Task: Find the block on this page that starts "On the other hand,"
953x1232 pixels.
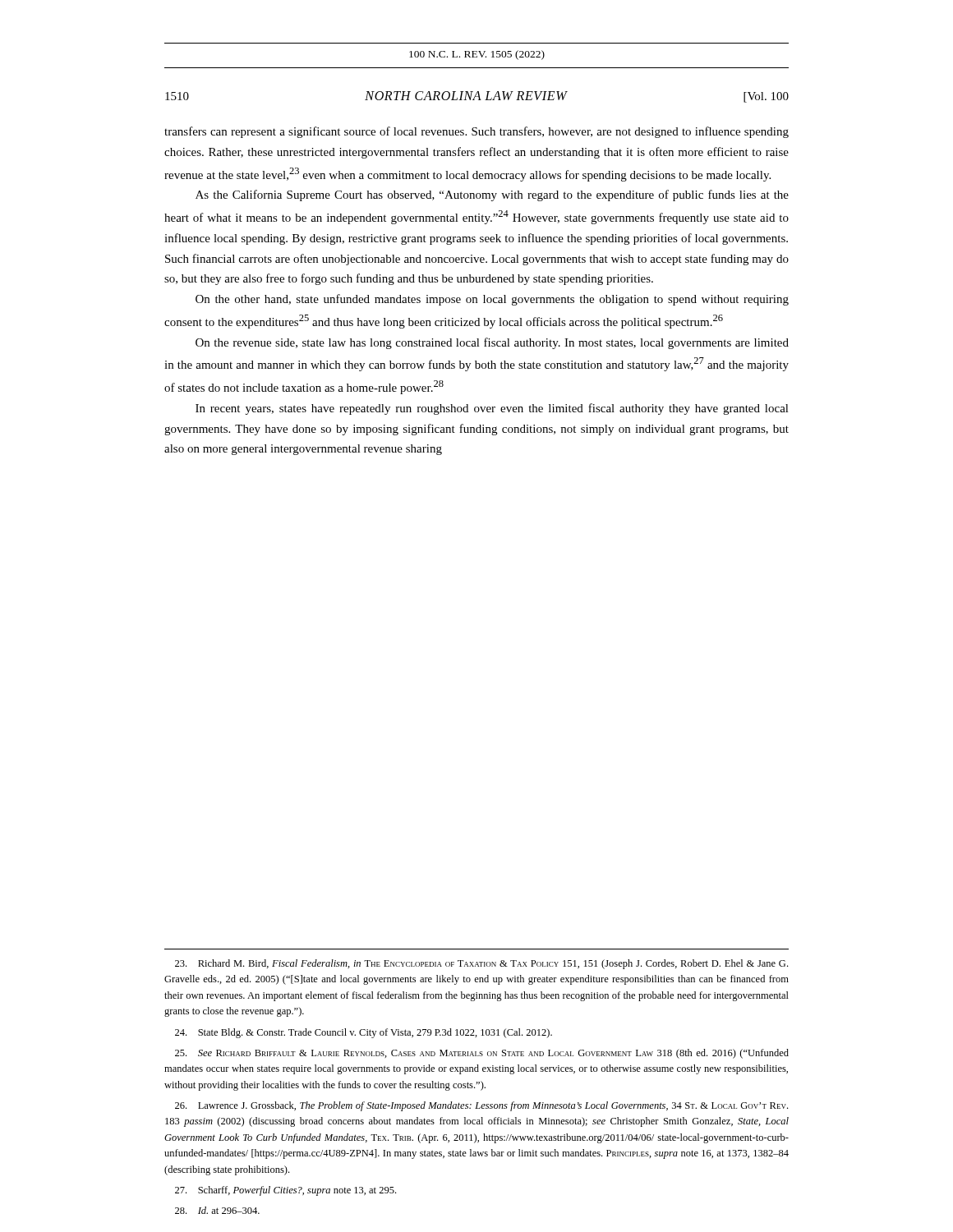Action: click(x=476, y=311)
